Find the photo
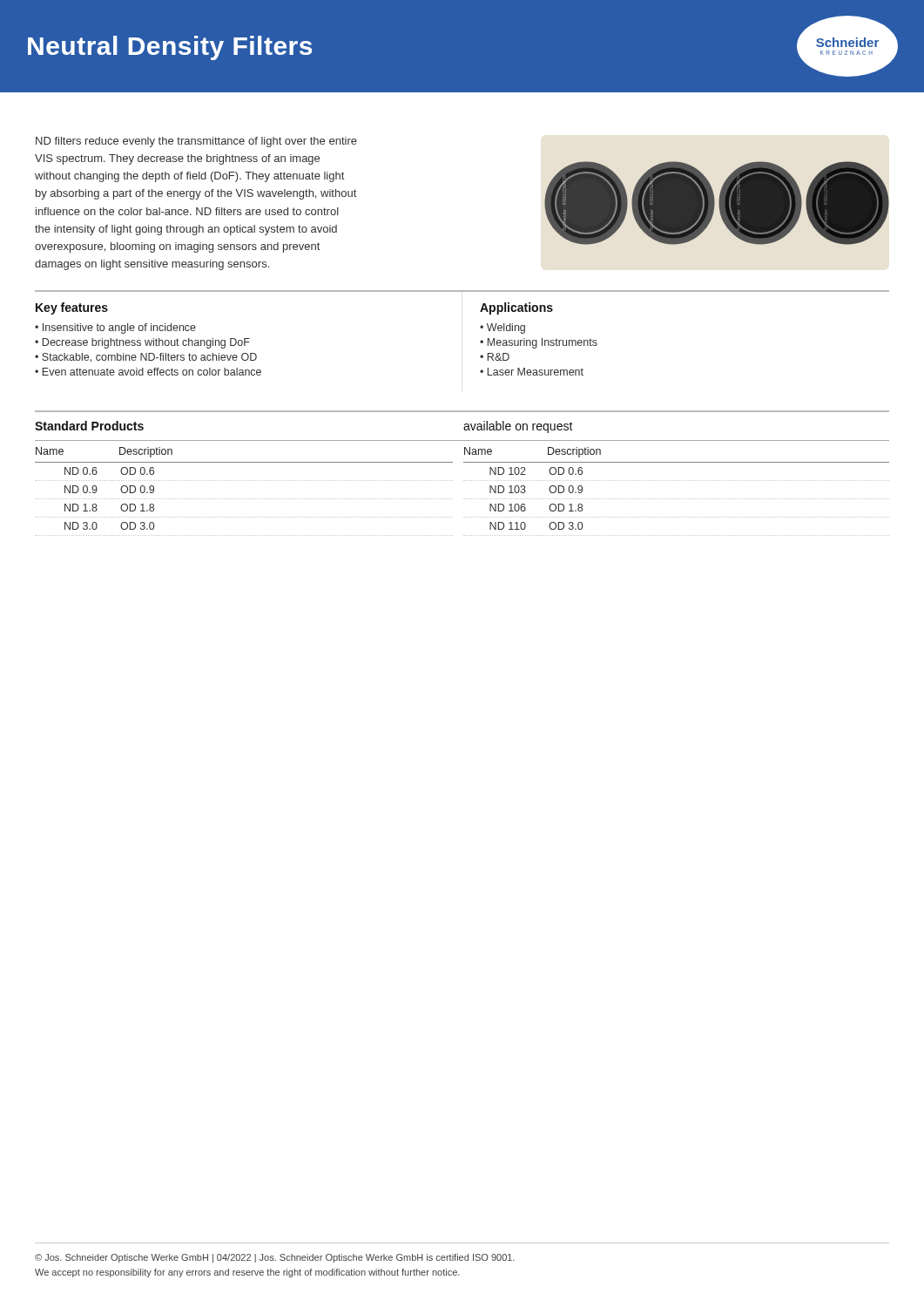 tap(636, 203)
